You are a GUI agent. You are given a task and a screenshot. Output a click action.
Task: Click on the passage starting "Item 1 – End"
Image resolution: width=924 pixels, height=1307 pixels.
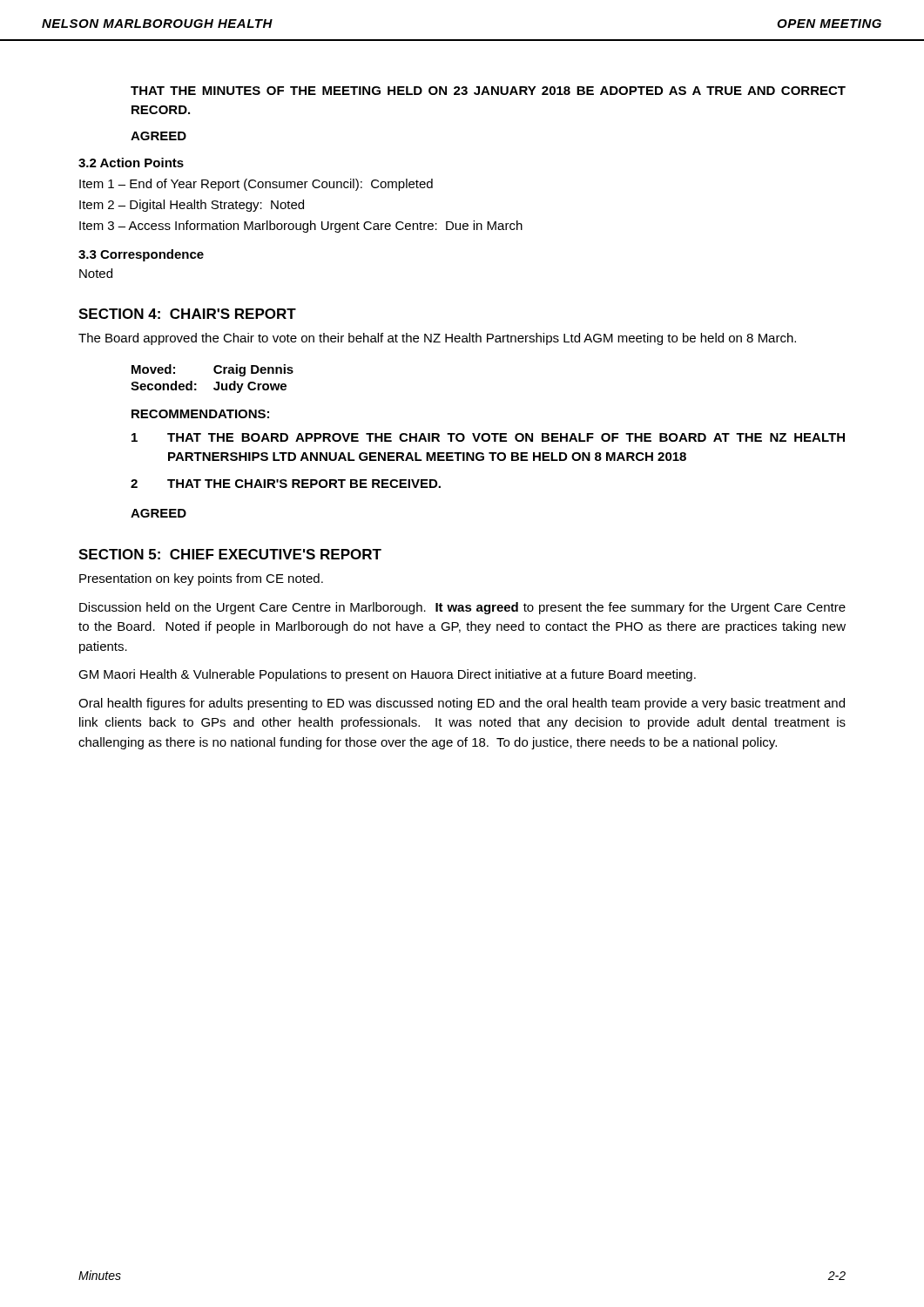click(x=256, y=183)
